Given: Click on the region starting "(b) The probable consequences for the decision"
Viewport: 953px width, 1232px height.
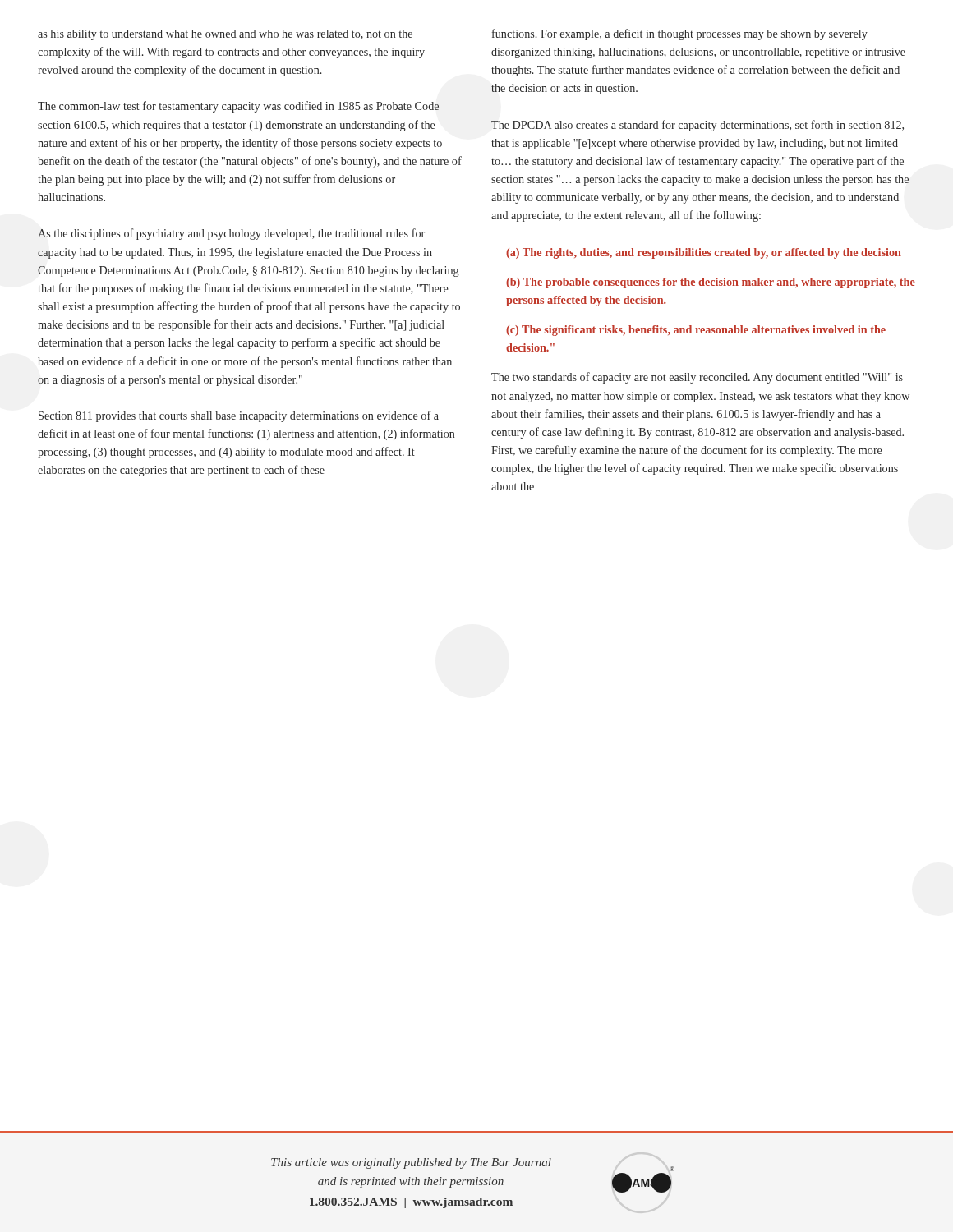Looking at the screenshot, I should point(711,291).
